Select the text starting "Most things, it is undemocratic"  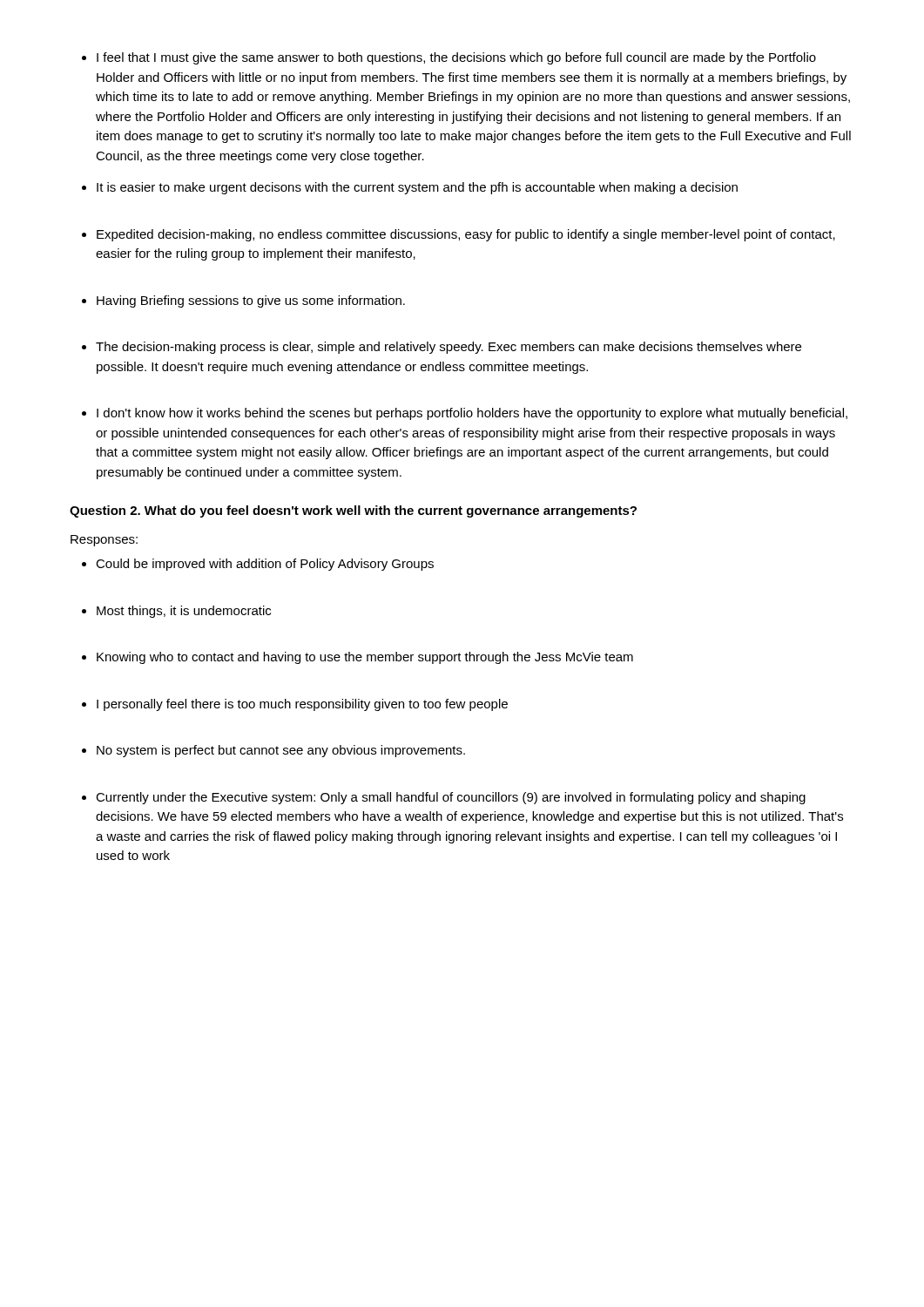[184, 612]
